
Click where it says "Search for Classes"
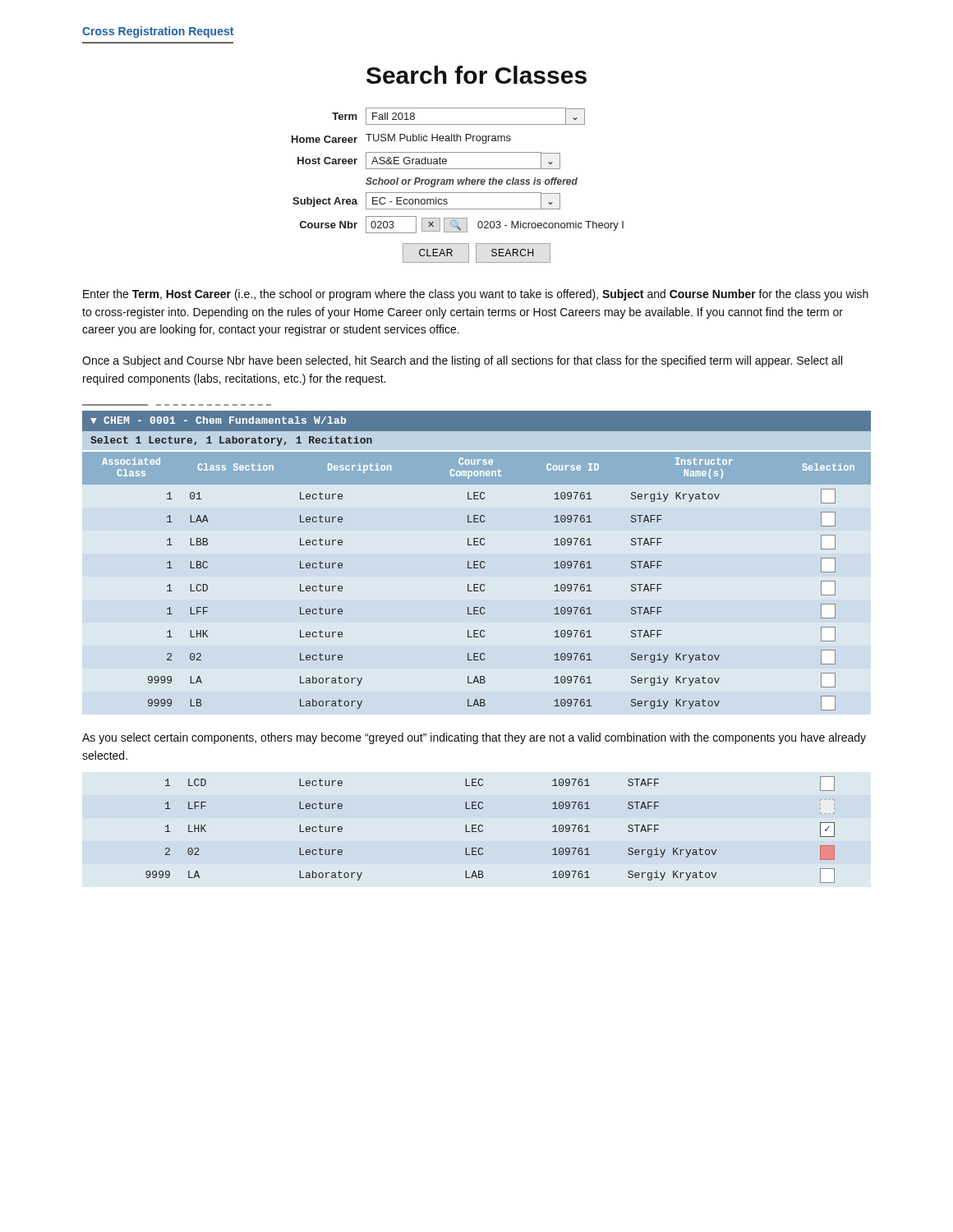point(476,75)
